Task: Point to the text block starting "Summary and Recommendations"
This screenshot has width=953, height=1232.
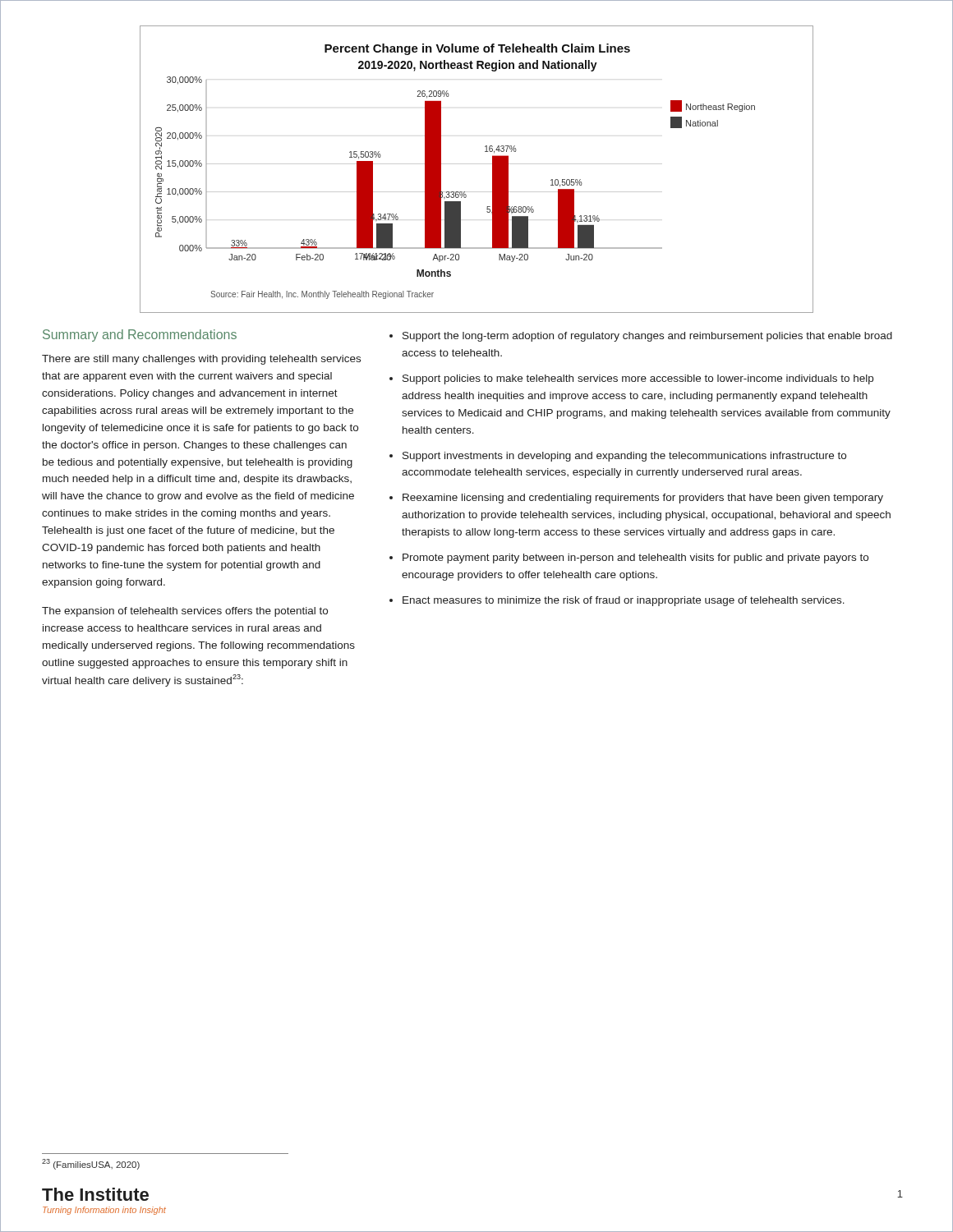Action: pos(139,335)
